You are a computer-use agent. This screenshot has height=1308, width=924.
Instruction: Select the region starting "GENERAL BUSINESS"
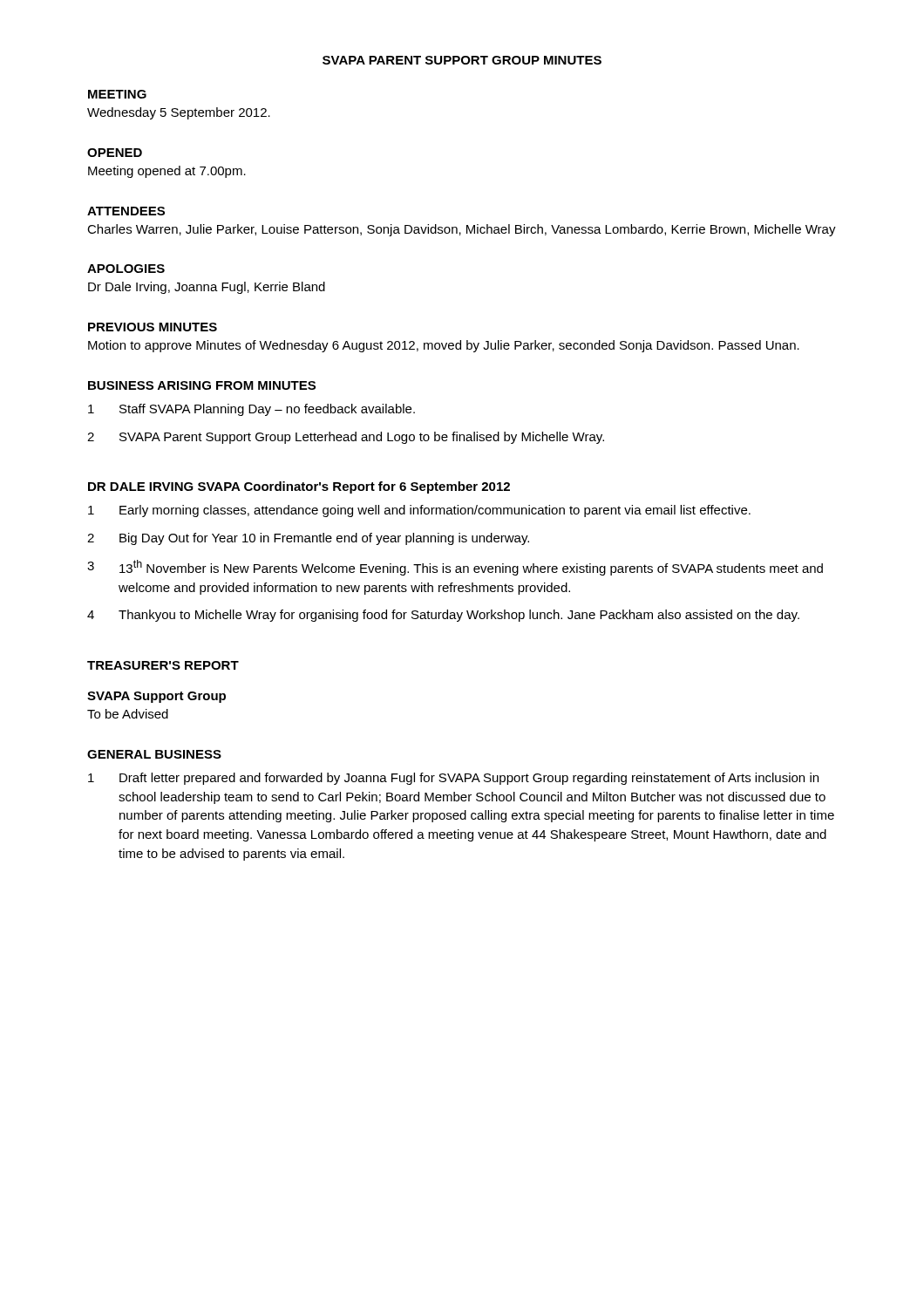[x=154, y=754]
